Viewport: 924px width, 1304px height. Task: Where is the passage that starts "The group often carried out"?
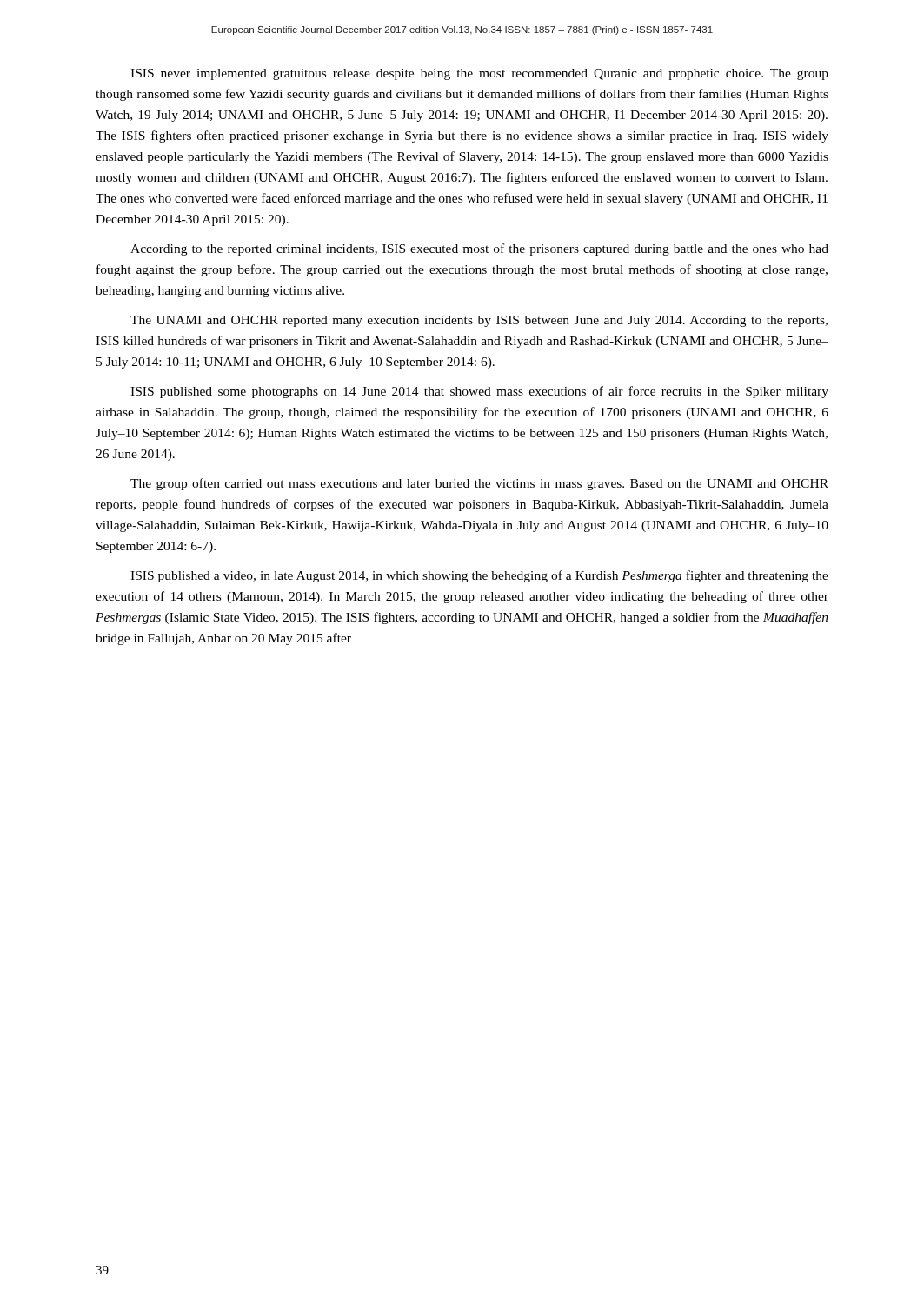click(462, 514)
